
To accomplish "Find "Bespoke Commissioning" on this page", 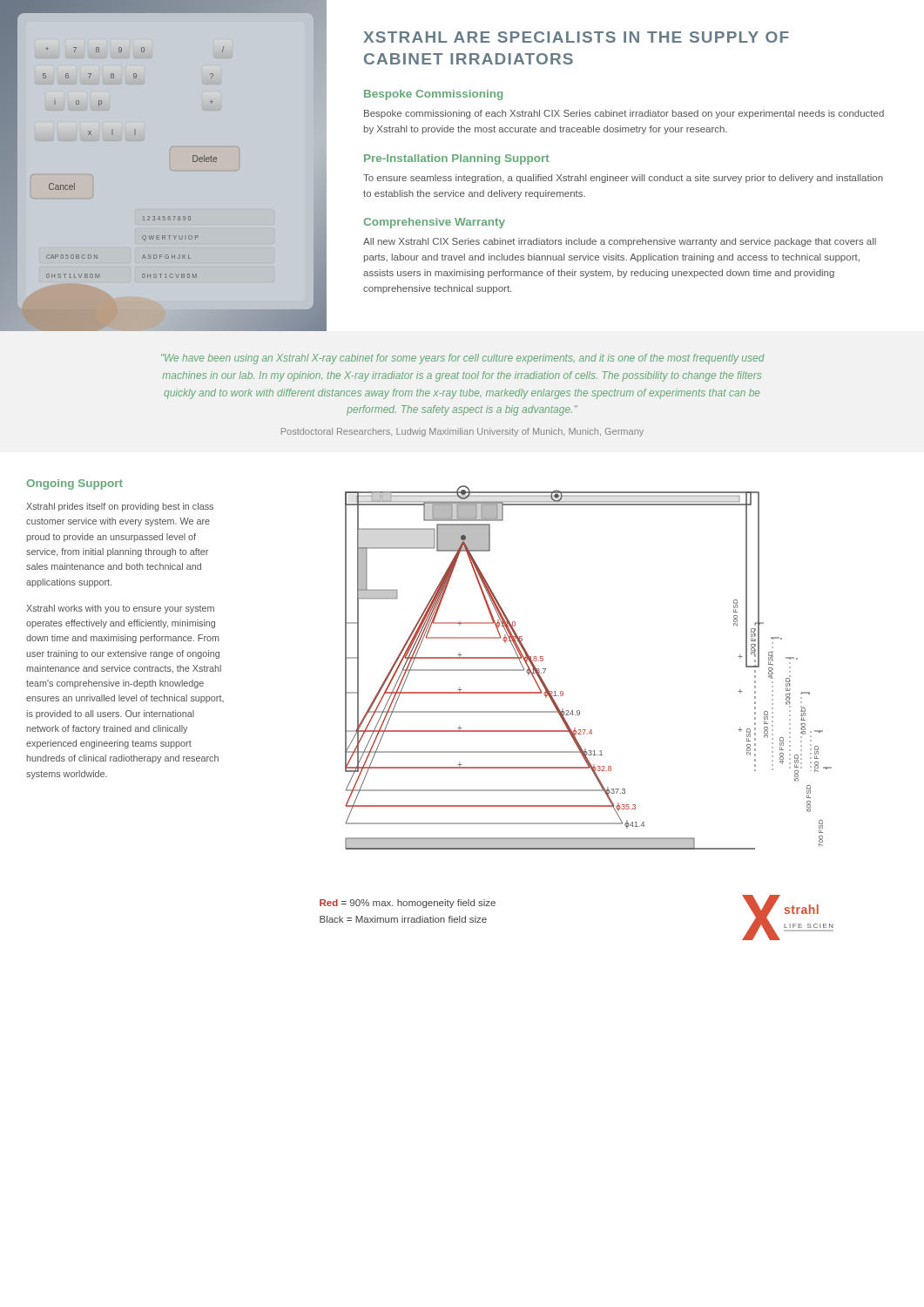I will click(433, 94).
